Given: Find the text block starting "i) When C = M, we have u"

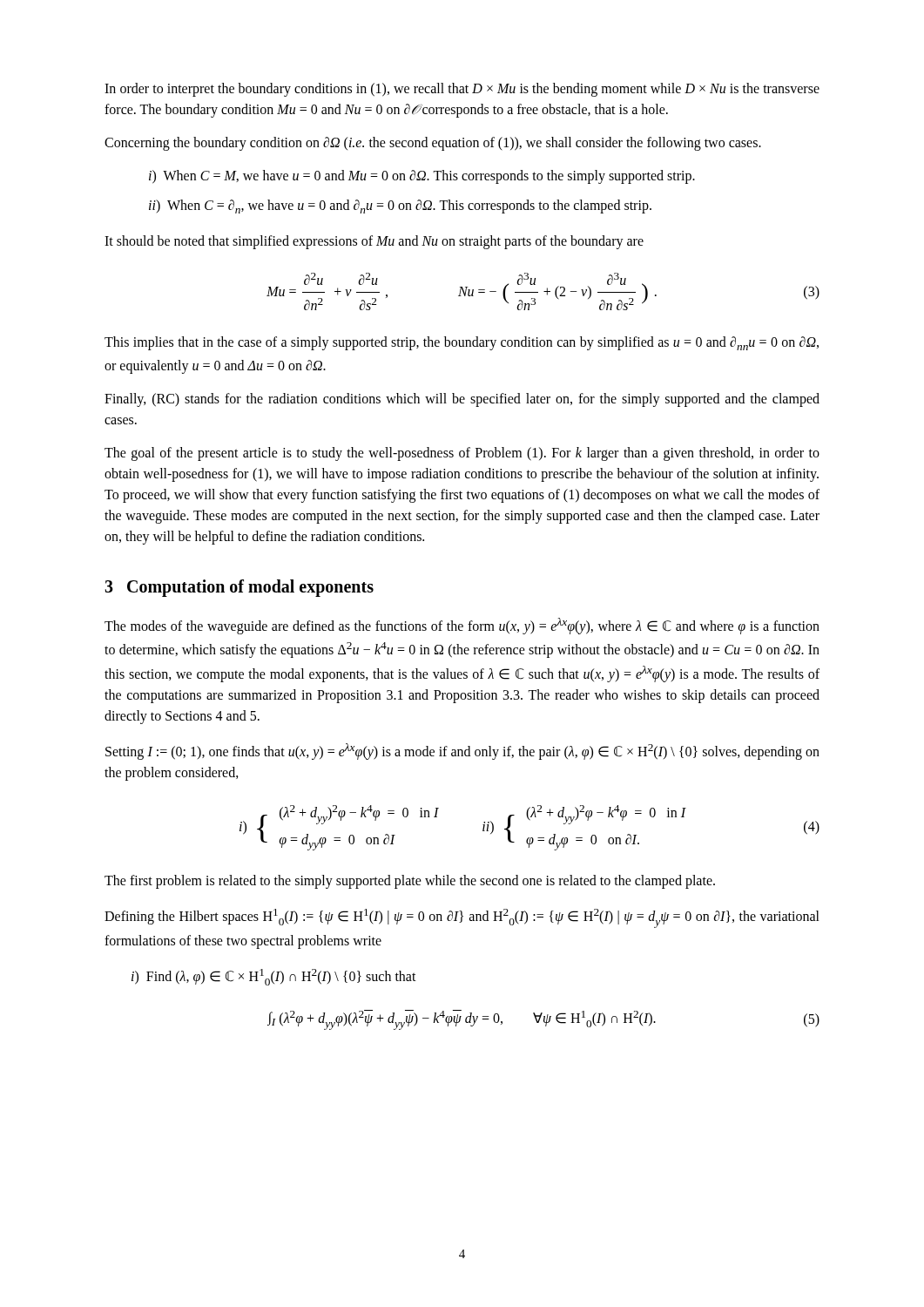Looking at the screenshot, I should click(x=422, y=176).
